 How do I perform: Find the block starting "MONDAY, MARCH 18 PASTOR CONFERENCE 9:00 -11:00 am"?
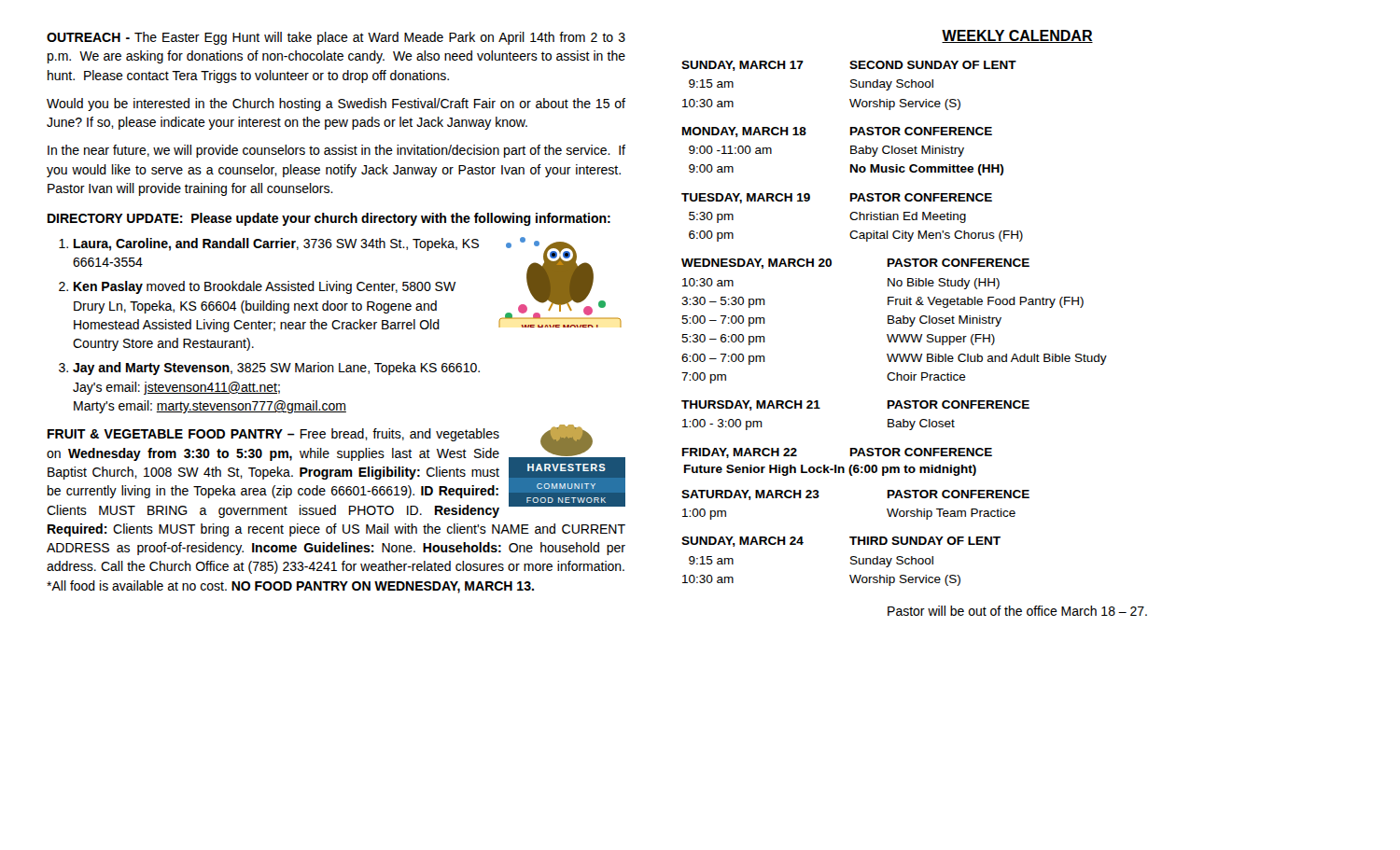point(756,132)
